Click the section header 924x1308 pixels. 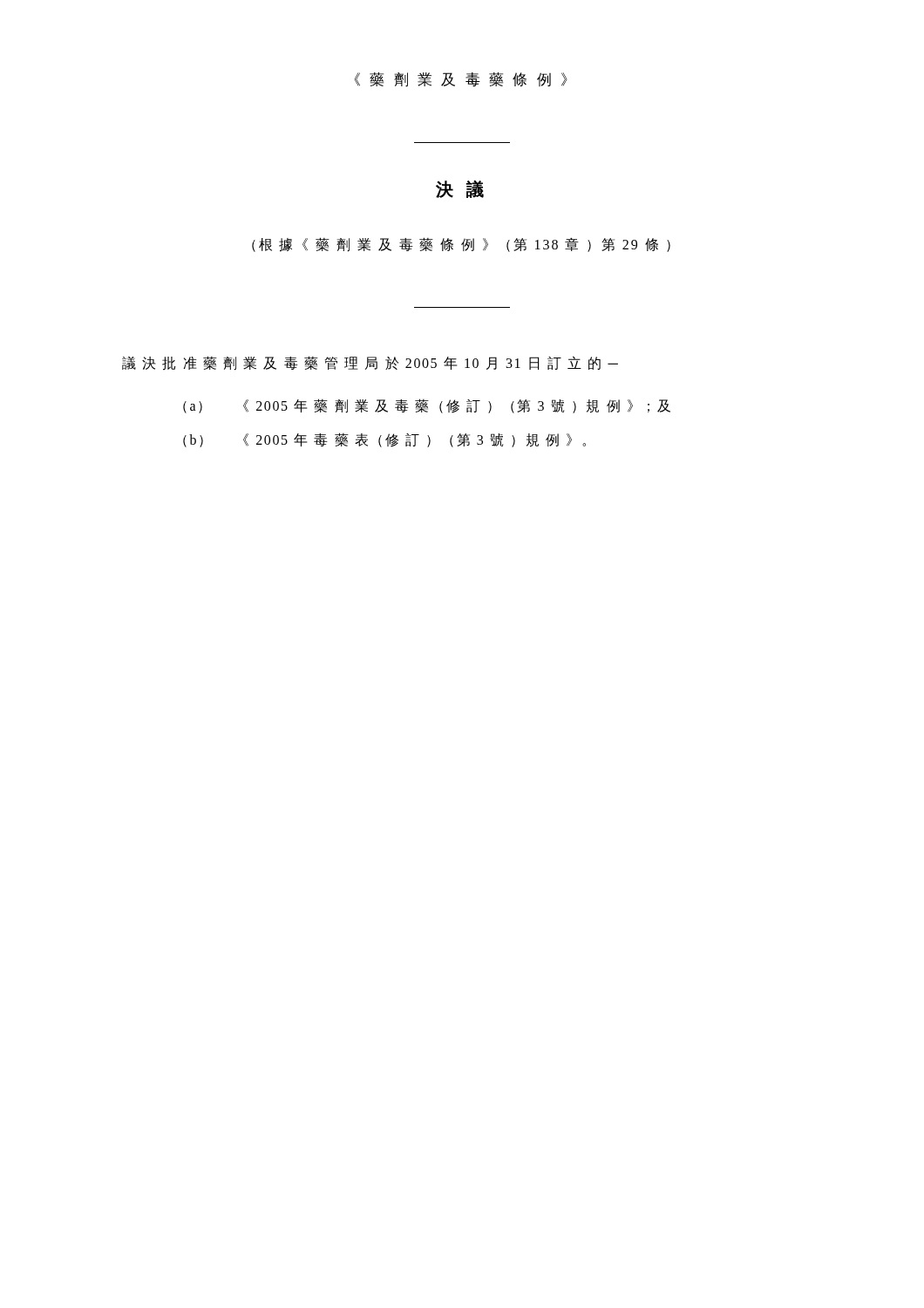point(462,189)
